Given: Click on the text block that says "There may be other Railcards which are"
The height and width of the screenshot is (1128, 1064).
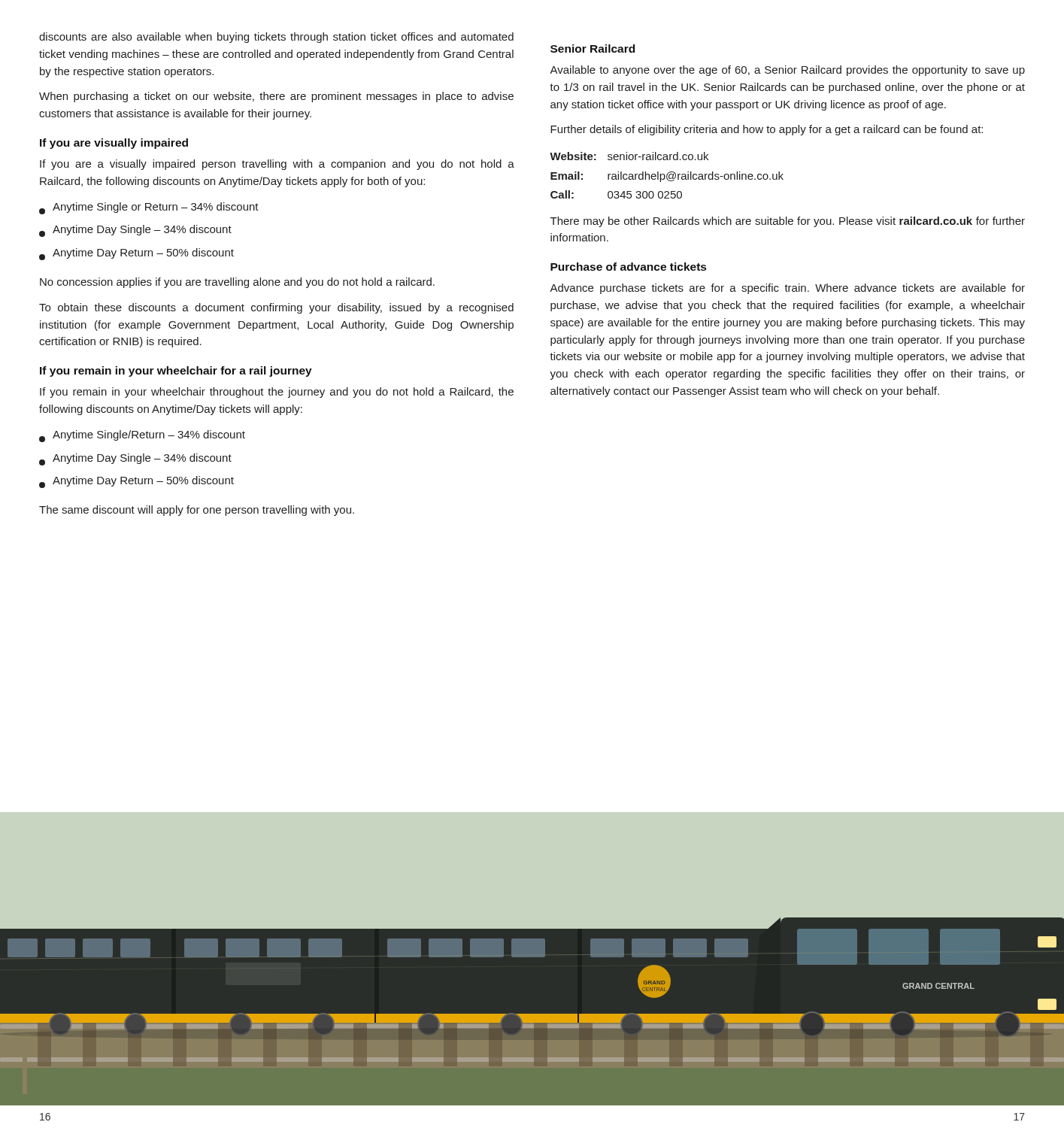Looking at the screenshot, I should 788,229.
